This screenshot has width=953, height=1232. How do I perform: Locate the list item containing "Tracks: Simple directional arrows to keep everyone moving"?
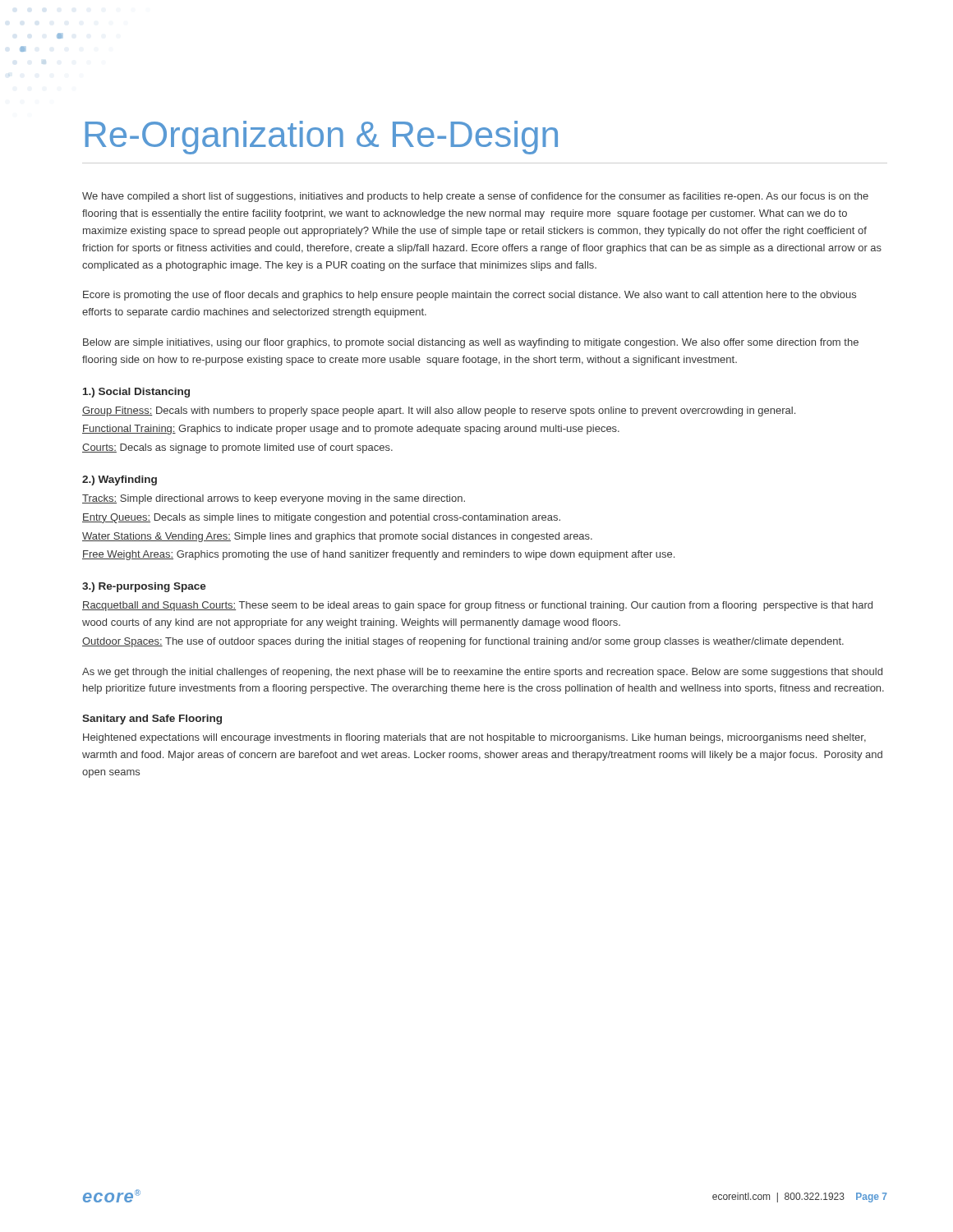click(x=274, y=498)
